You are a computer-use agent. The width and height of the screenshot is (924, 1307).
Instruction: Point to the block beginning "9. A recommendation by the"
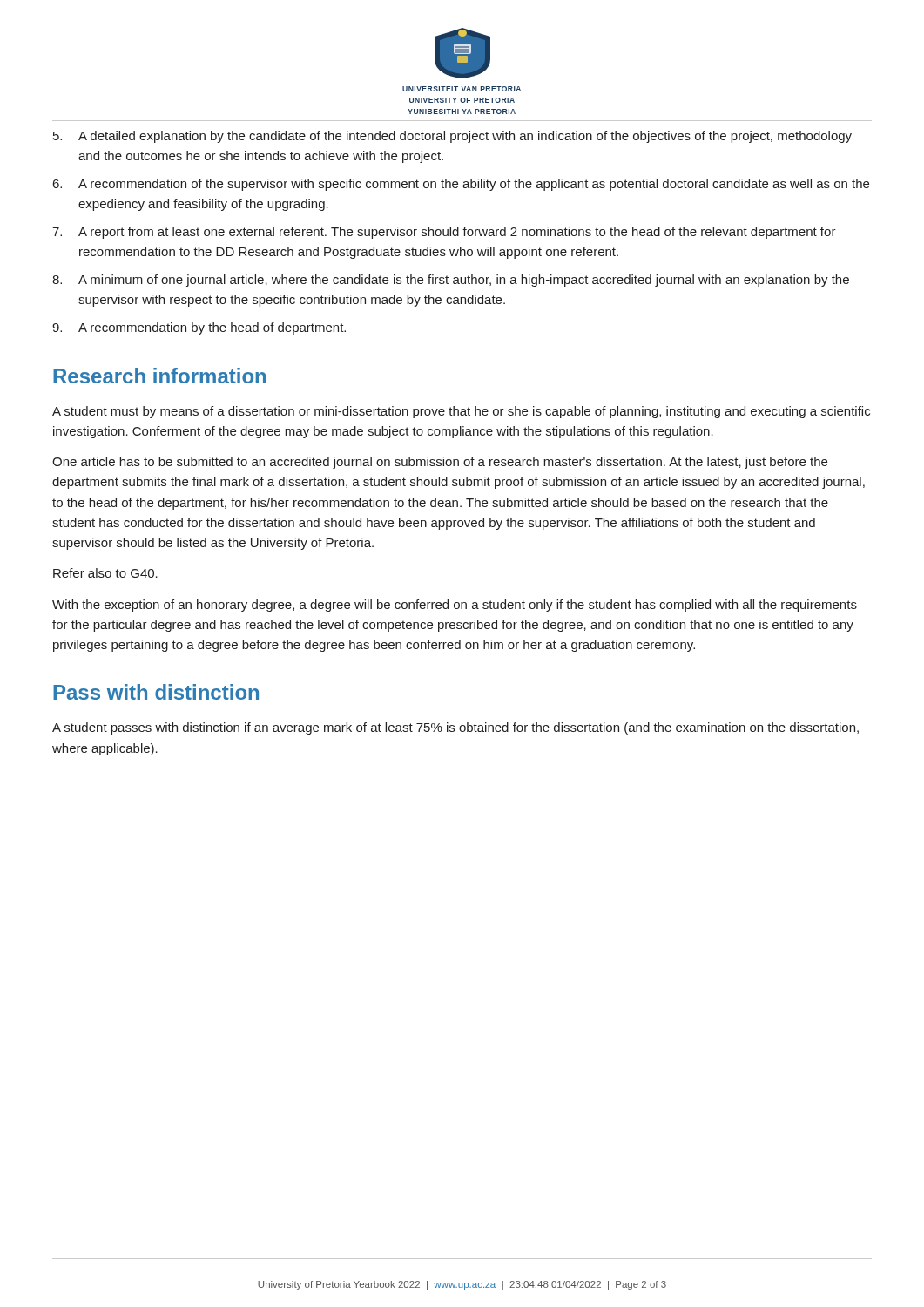(x=200, y=328)
